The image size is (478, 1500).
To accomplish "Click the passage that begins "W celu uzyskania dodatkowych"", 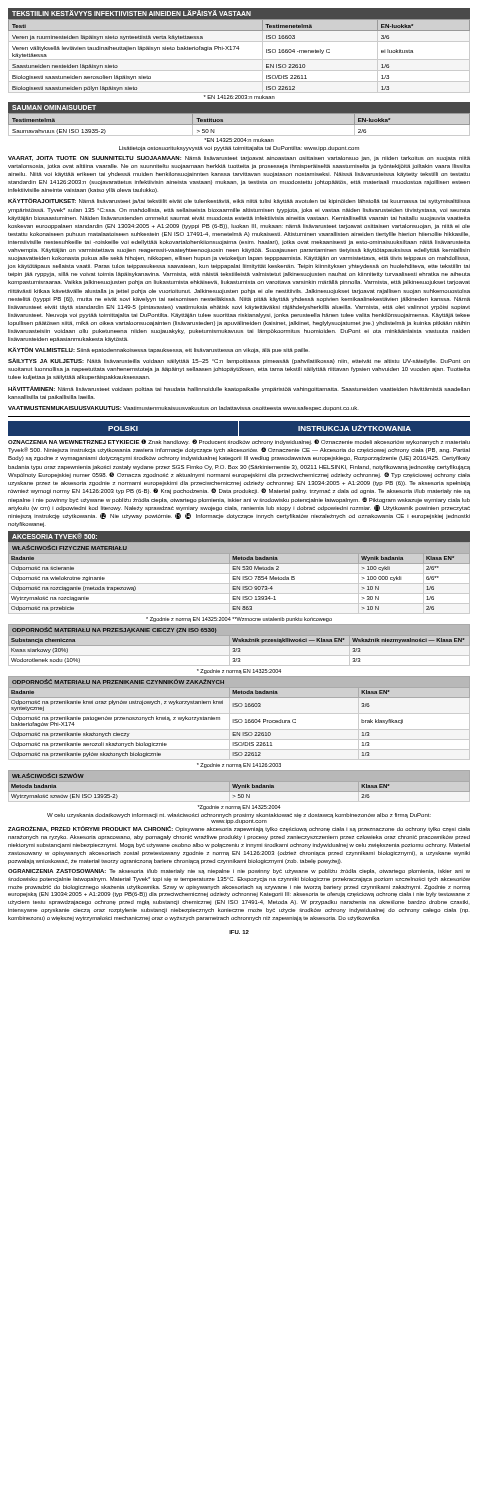I will tap(239, 818).
